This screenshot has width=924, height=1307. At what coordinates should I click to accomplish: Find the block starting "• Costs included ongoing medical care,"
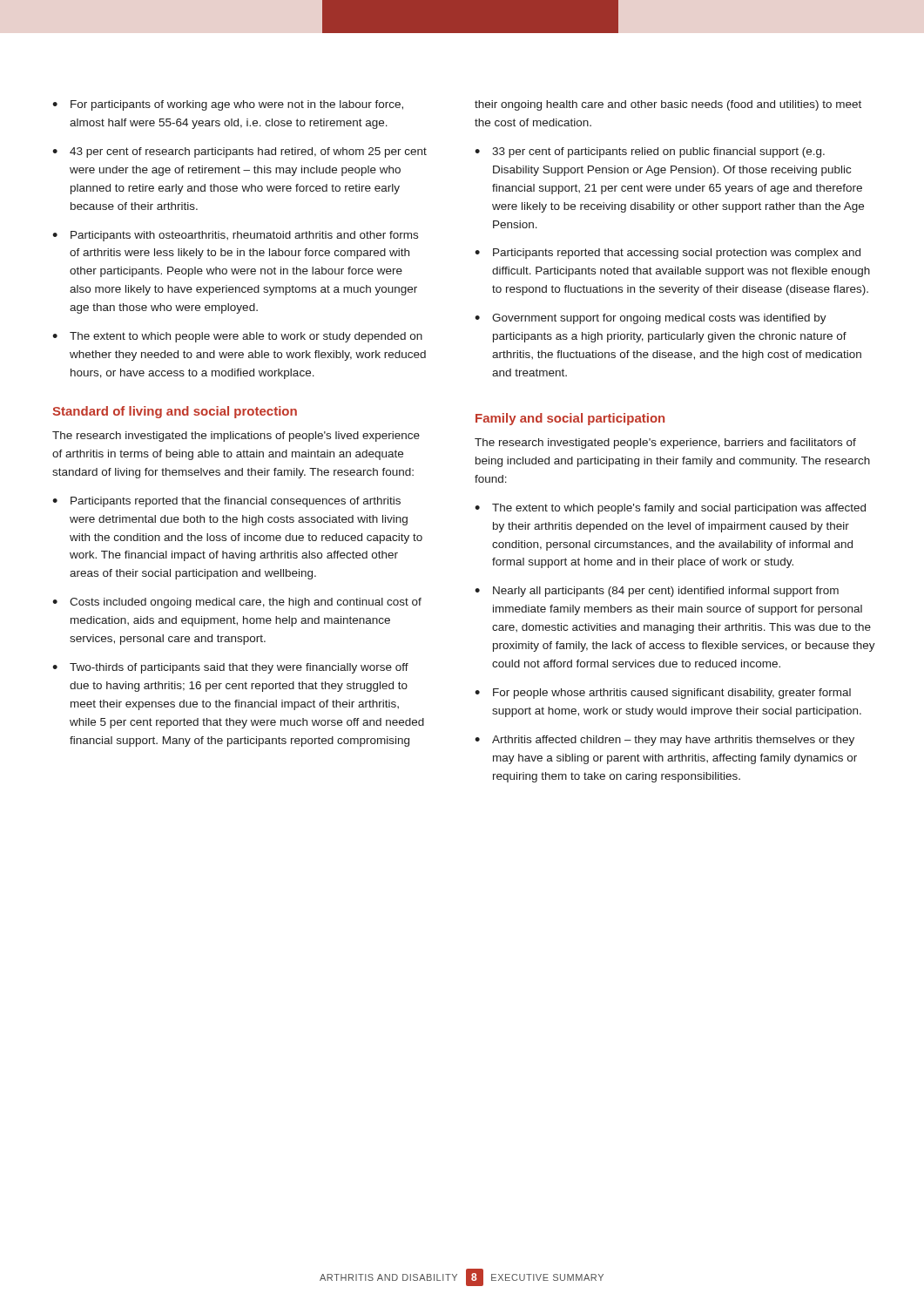click(240, 621)
